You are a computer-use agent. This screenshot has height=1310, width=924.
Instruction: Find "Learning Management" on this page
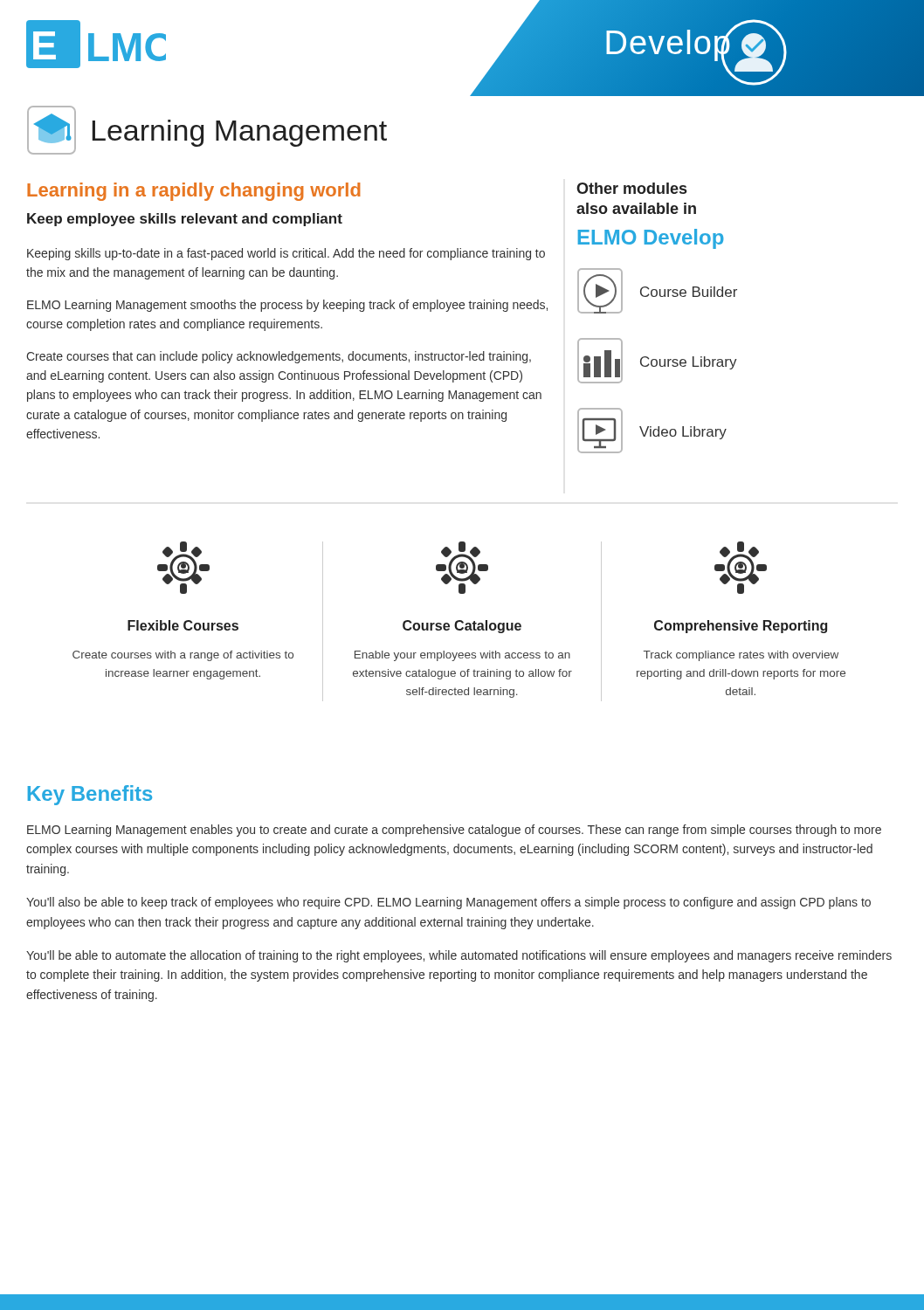point(207,130)
